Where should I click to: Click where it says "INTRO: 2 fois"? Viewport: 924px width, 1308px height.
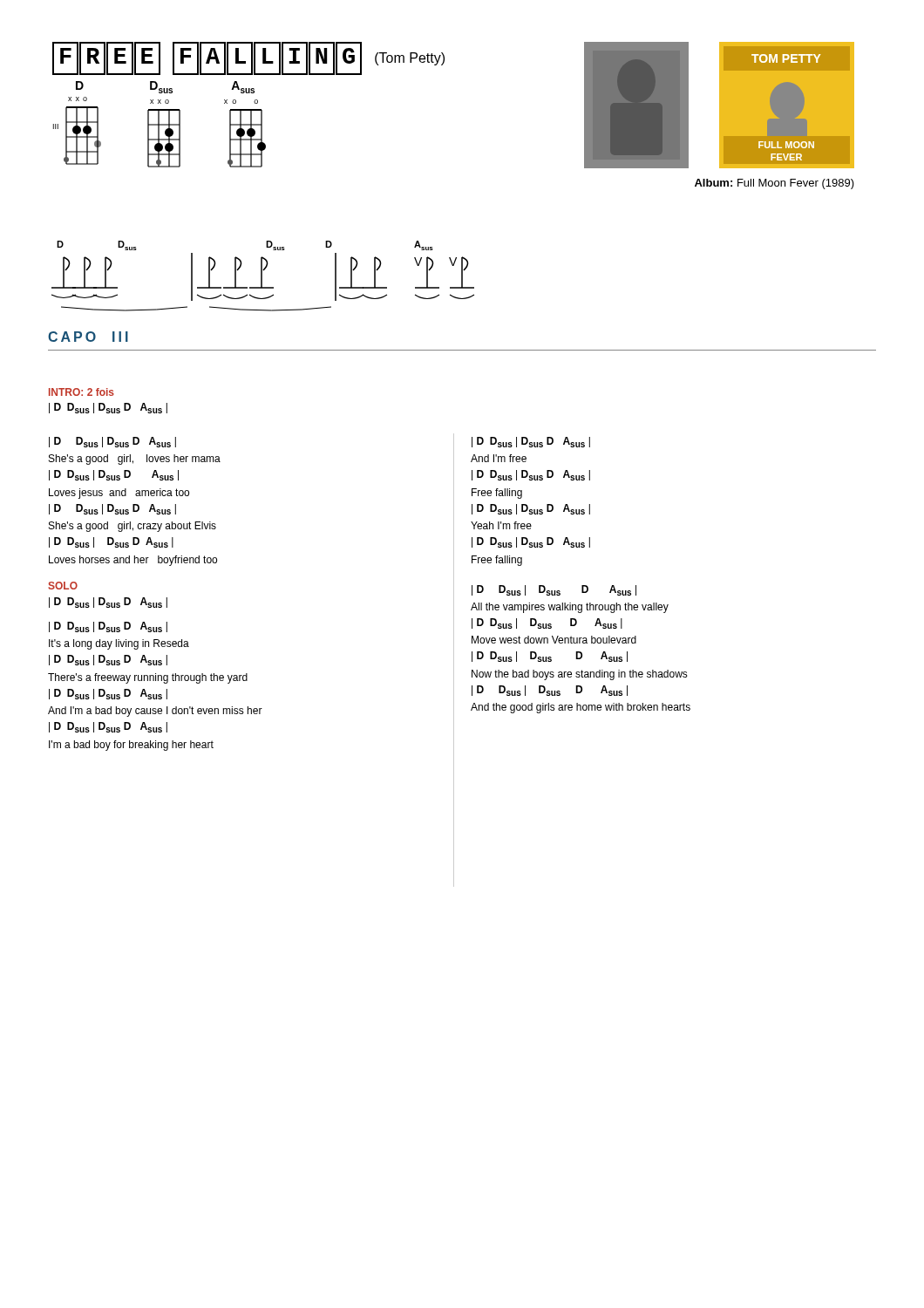pos(81,392)
